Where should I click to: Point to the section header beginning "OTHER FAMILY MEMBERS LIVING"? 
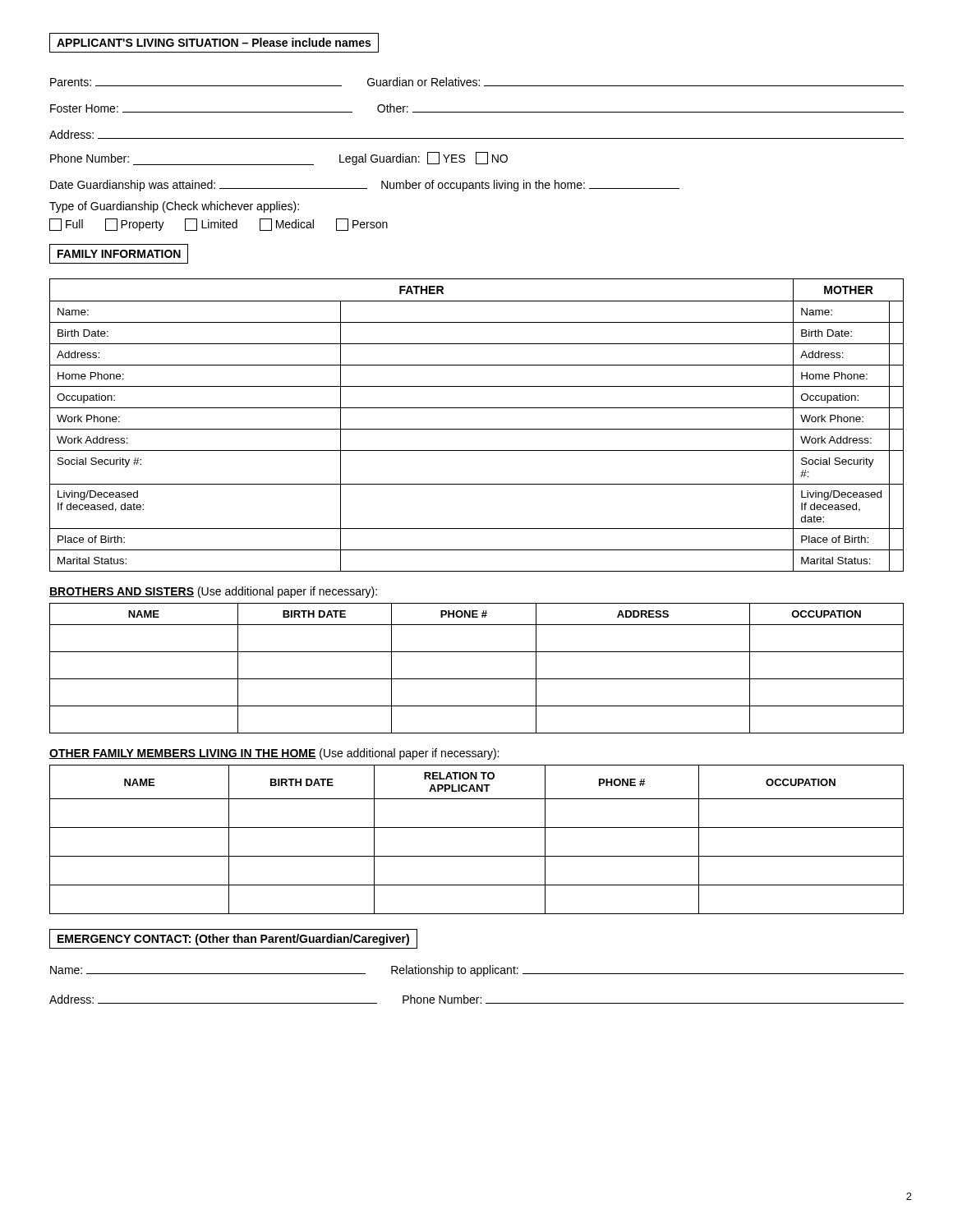275,753
